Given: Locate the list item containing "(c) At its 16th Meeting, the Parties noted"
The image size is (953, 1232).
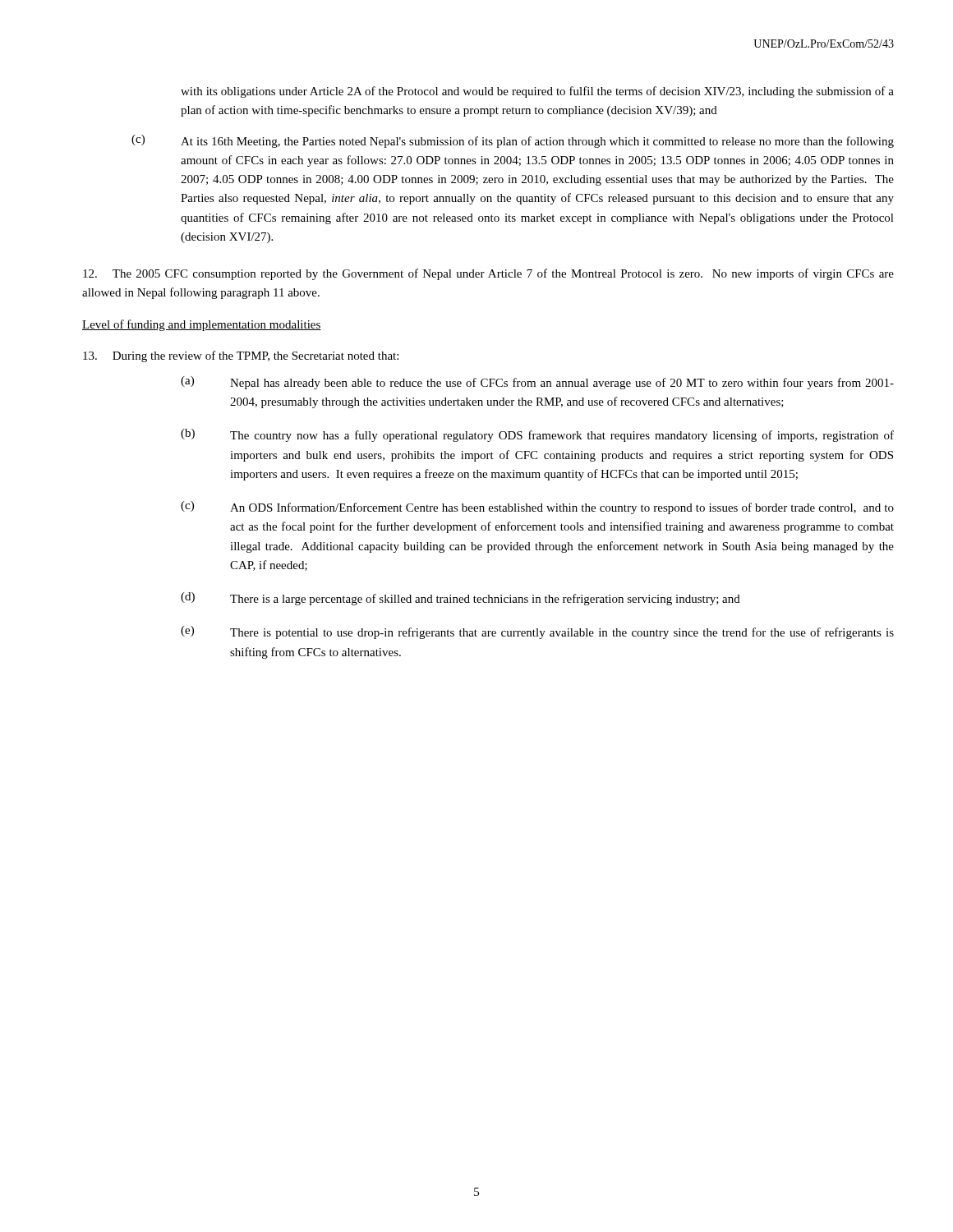Looking at the screenshot, I should [513, 189].
